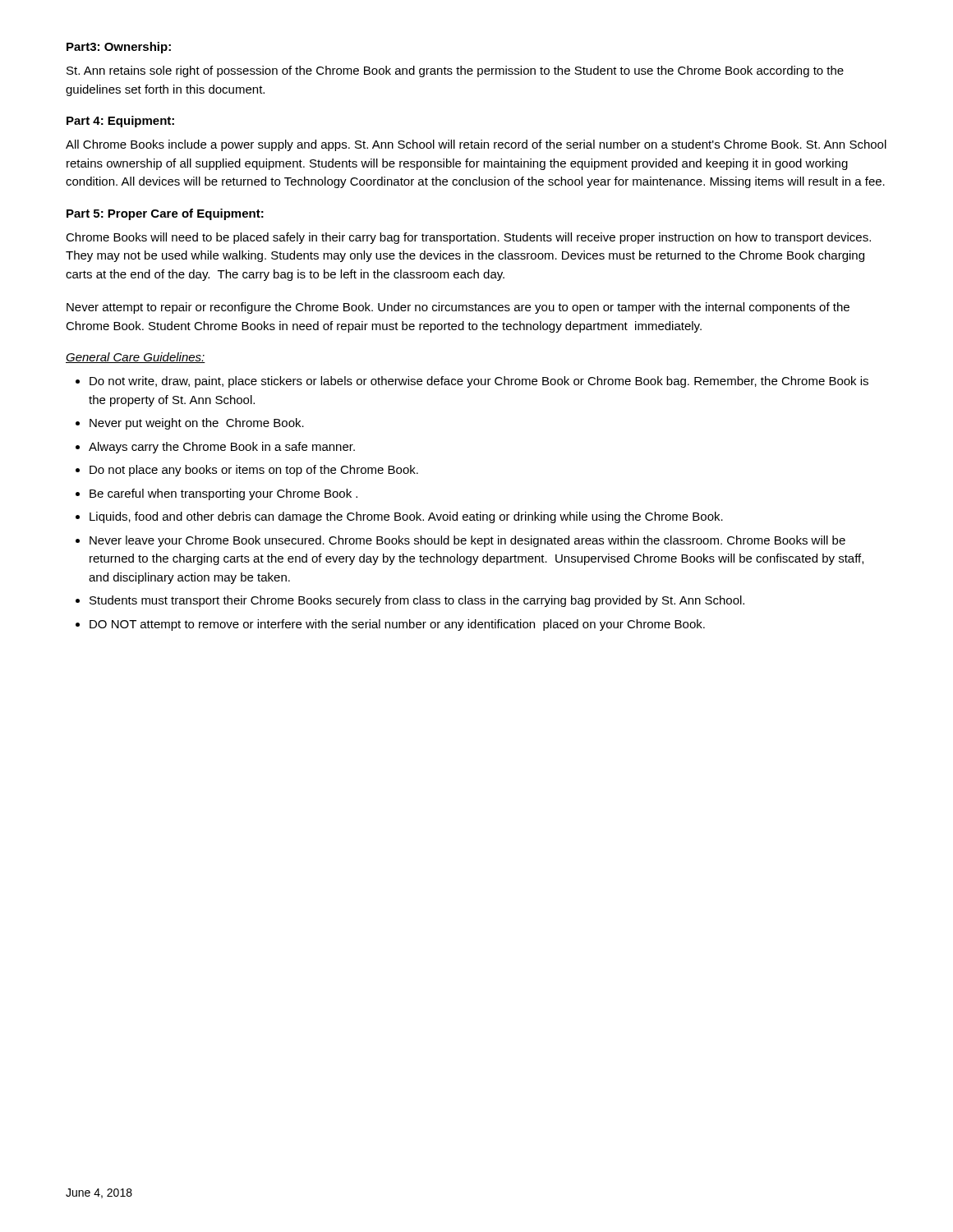Viewport: 953px width, 1232px height.
Task: Where is the passage that starts "Be careful when transporting your Chrome Book"?
Action: pos(224,493)
